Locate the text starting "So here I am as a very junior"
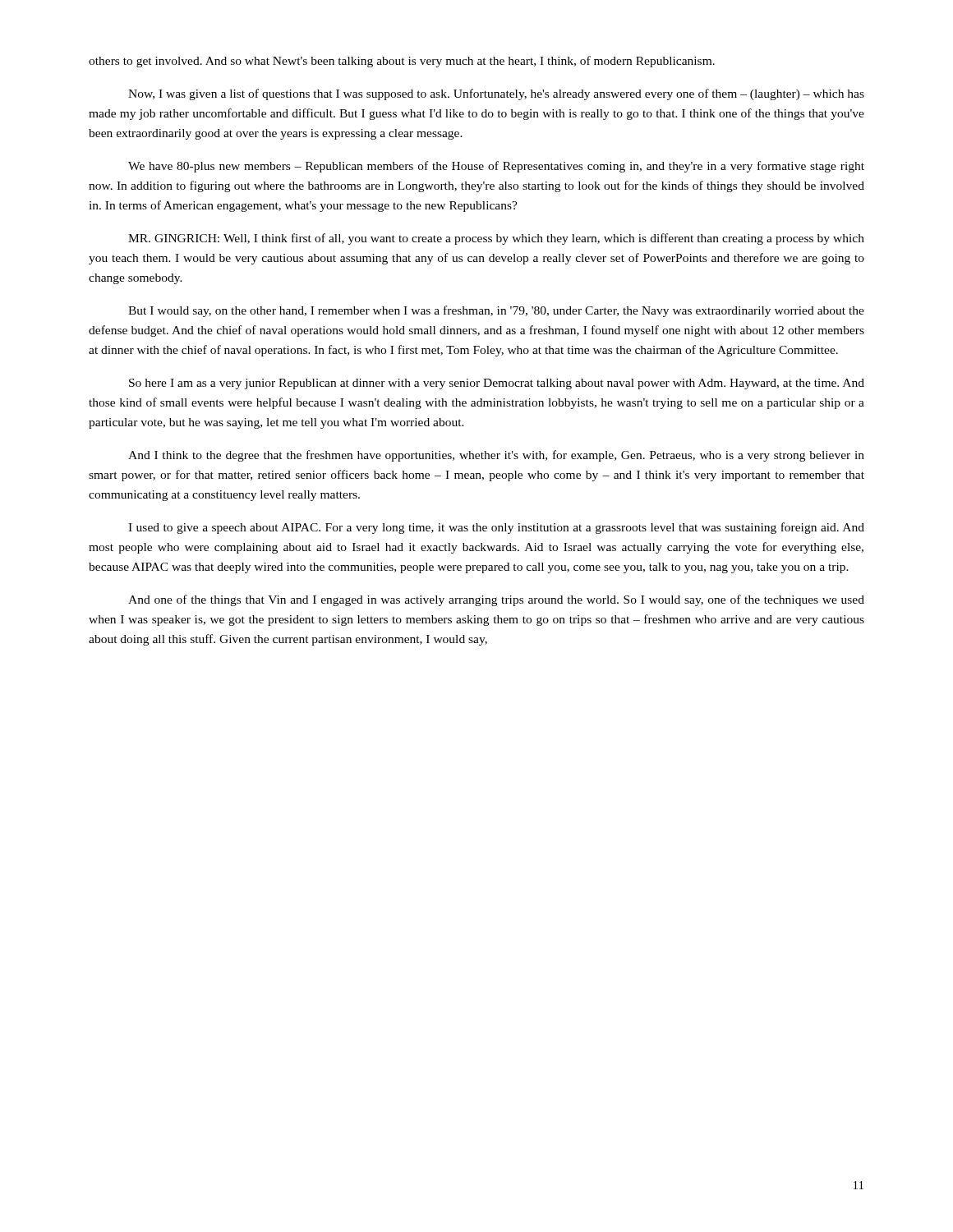 (x=476, y=402)
